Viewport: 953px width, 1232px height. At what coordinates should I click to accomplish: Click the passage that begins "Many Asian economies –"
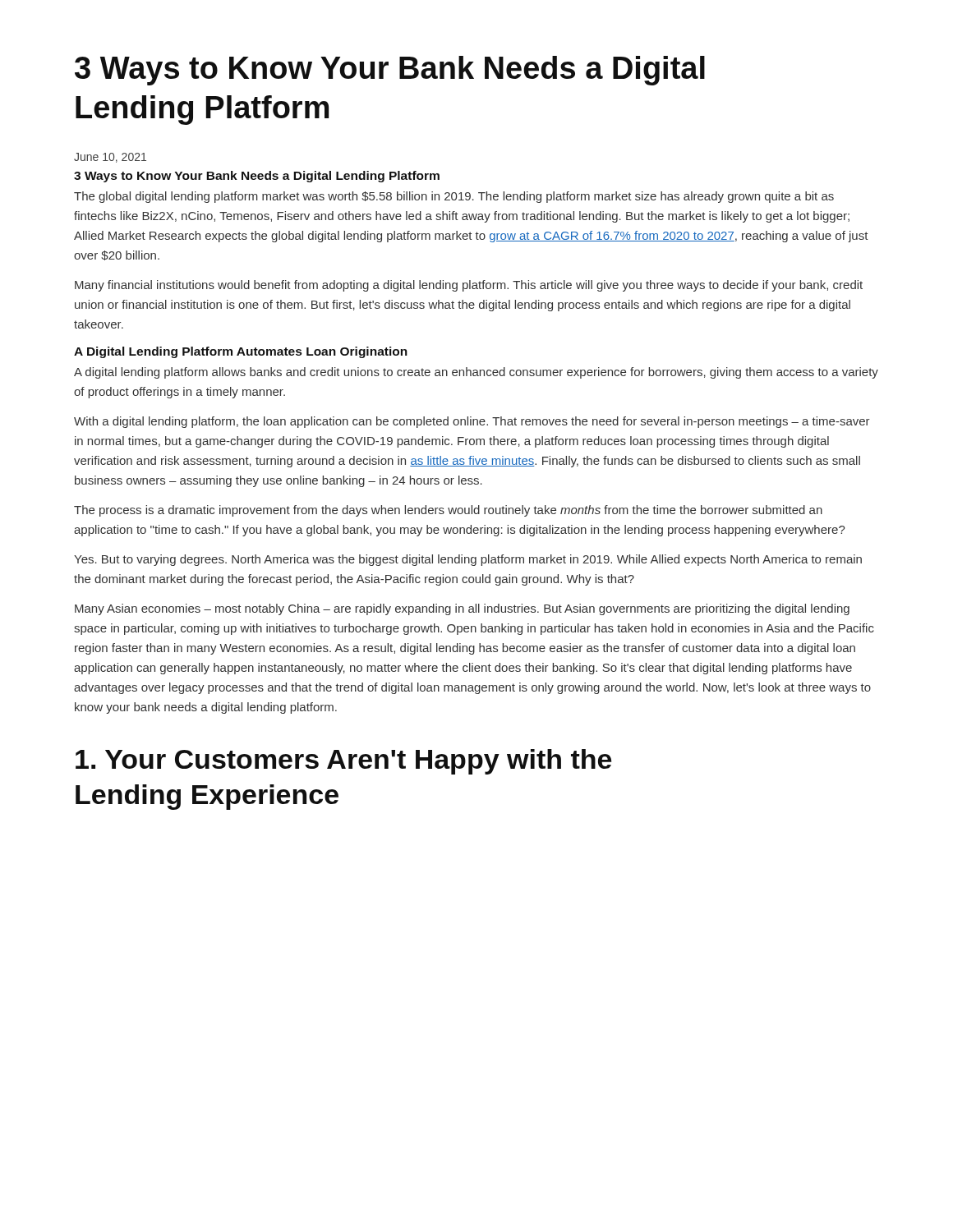coord(476,658)
